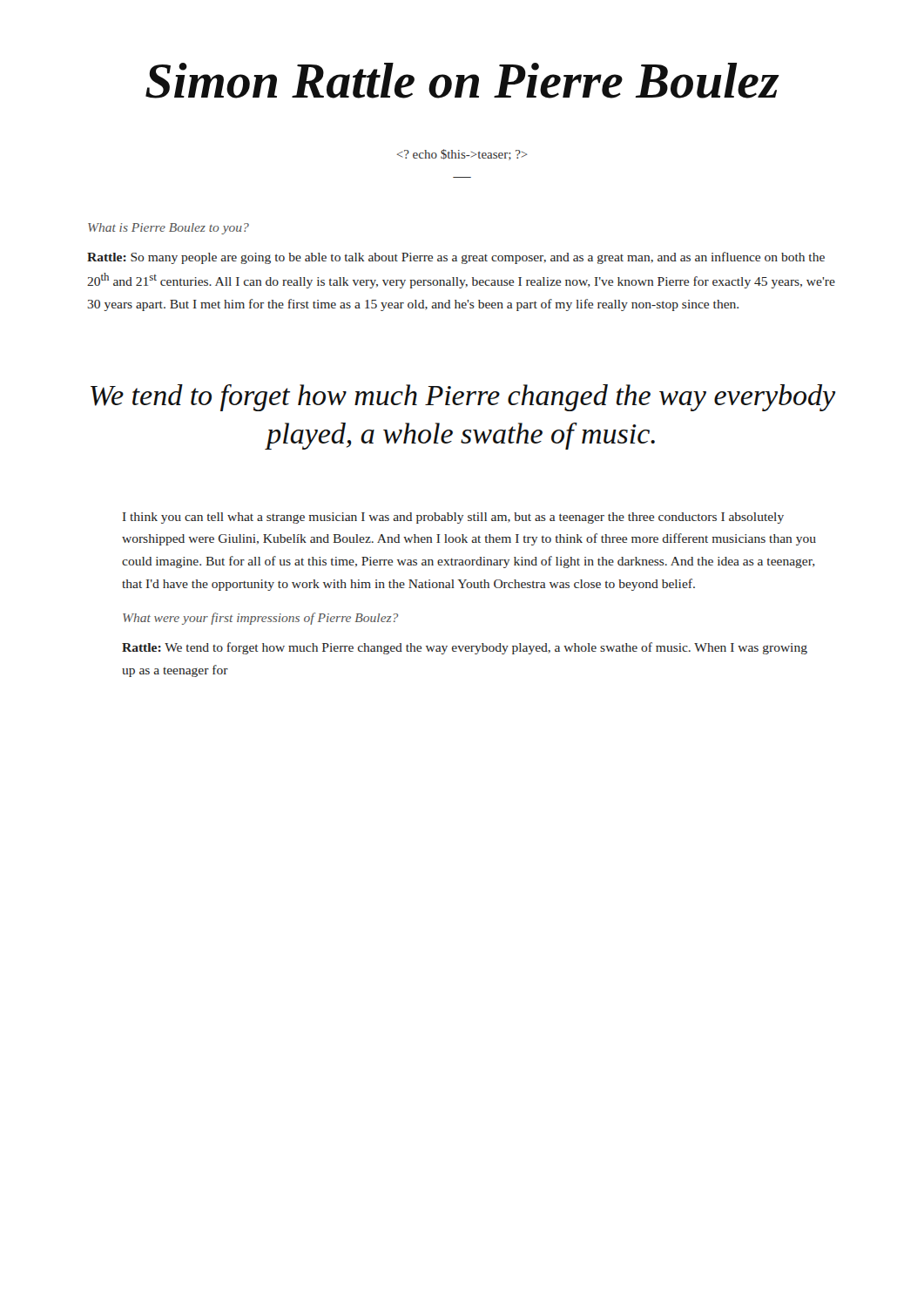Click on the text block that says "We tend to forget how"

(x=462, y=415)
